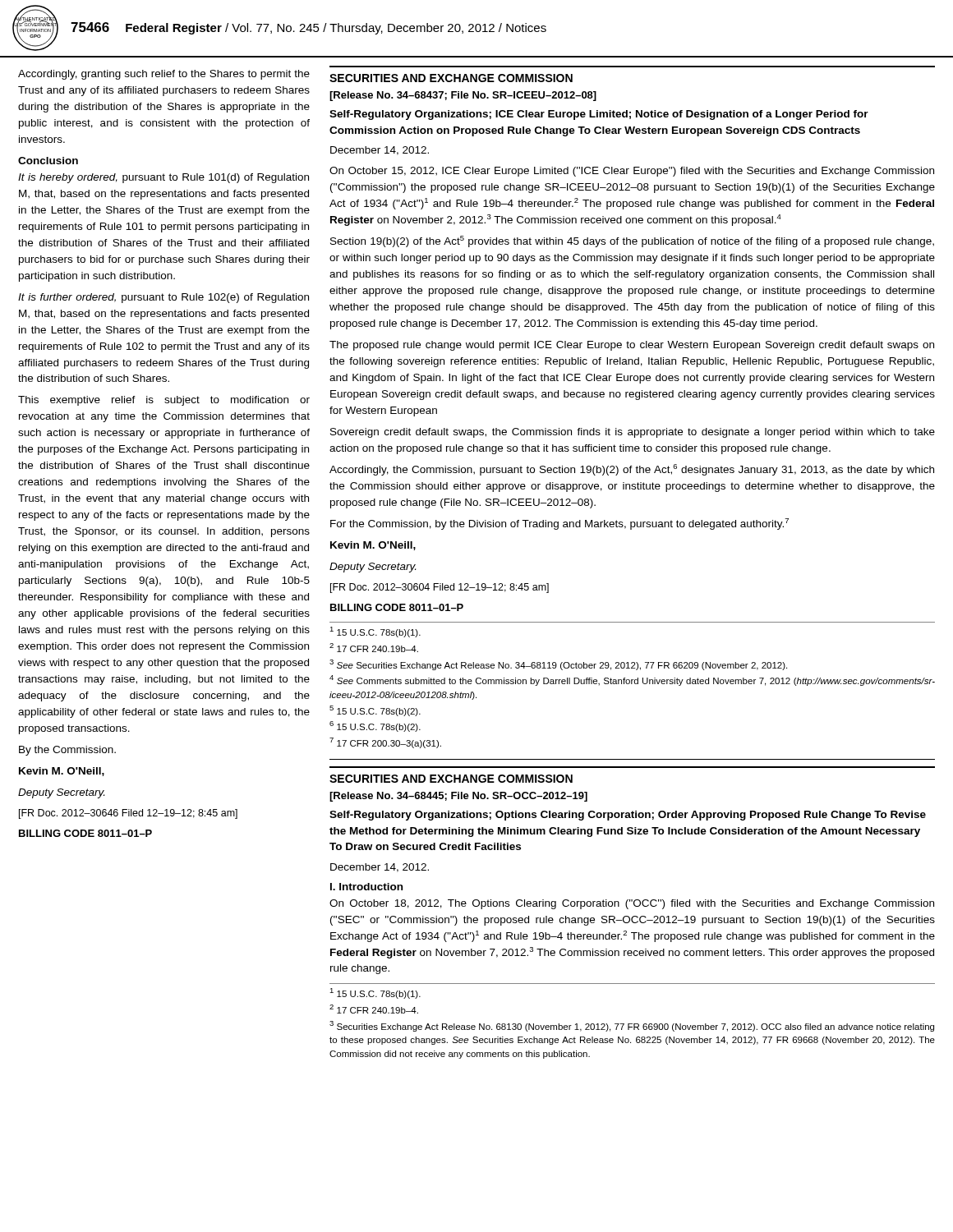Locate the text block that reads "On October 15, 2012,"
The width and height of the screenshot is (953, 1232).
click(x=632, y=347)
